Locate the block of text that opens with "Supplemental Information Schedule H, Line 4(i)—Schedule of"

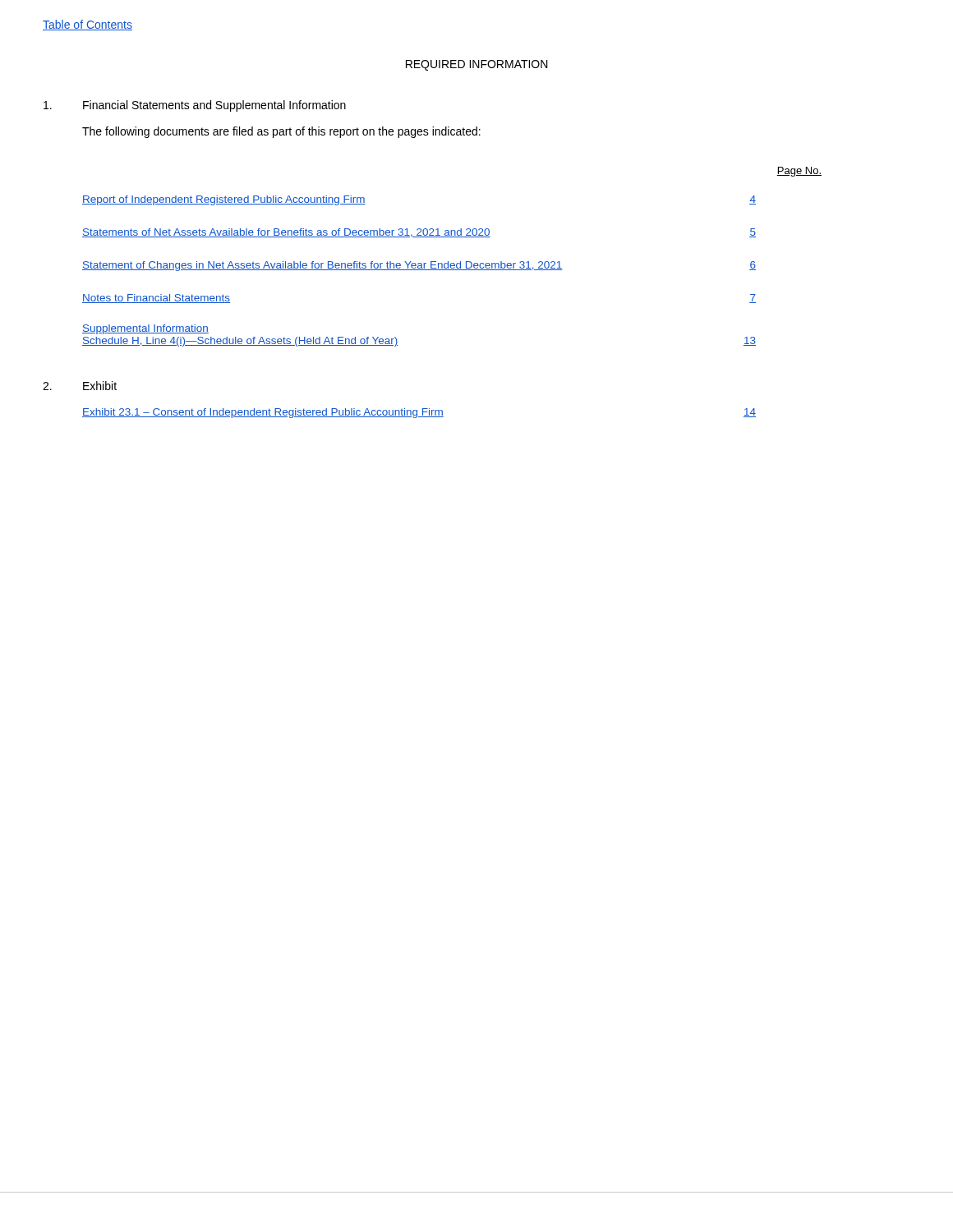(x=145, y=329)
